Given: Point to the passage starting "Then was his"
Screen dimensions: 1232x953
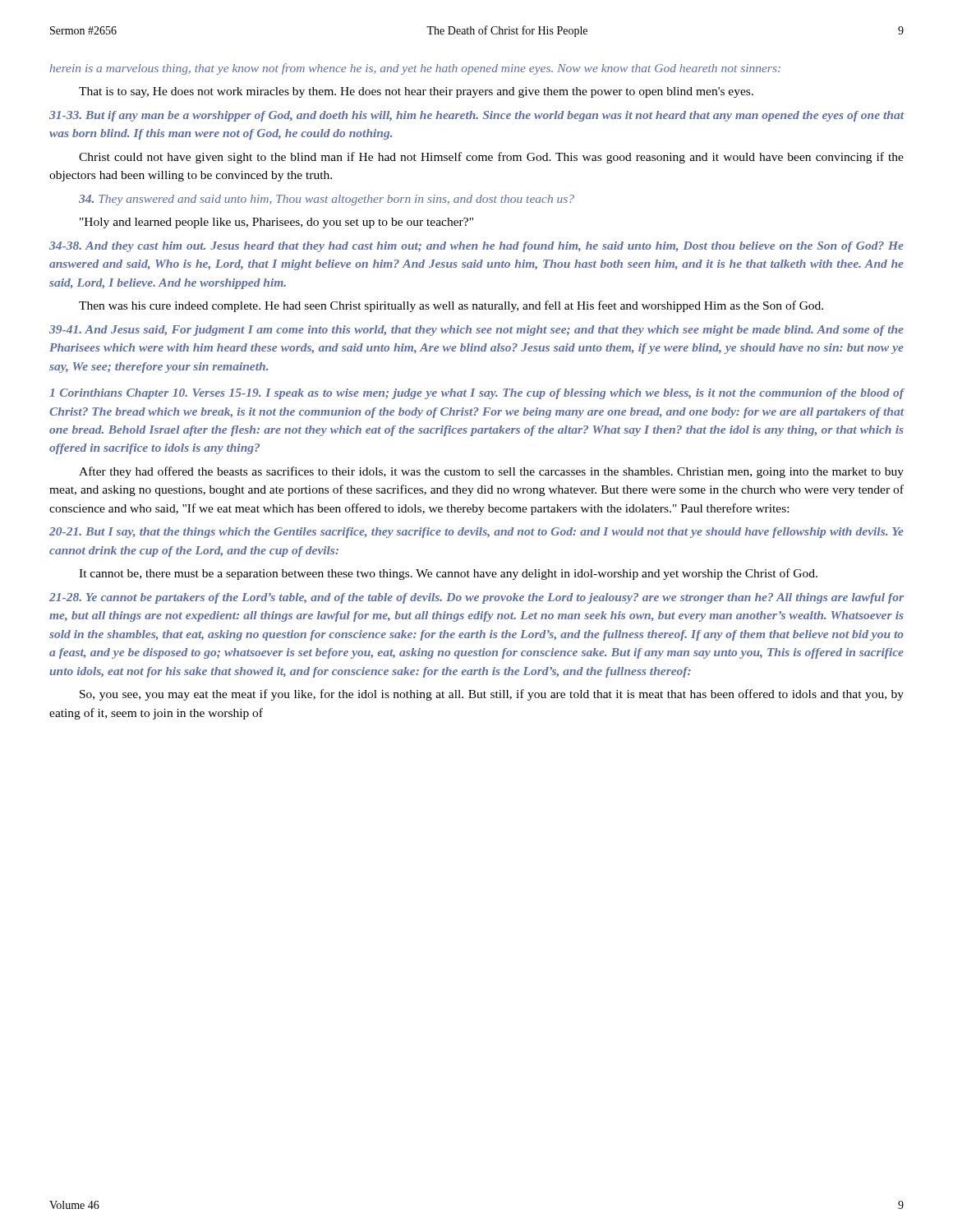Looking at the screenshot, I should point(476,306).
